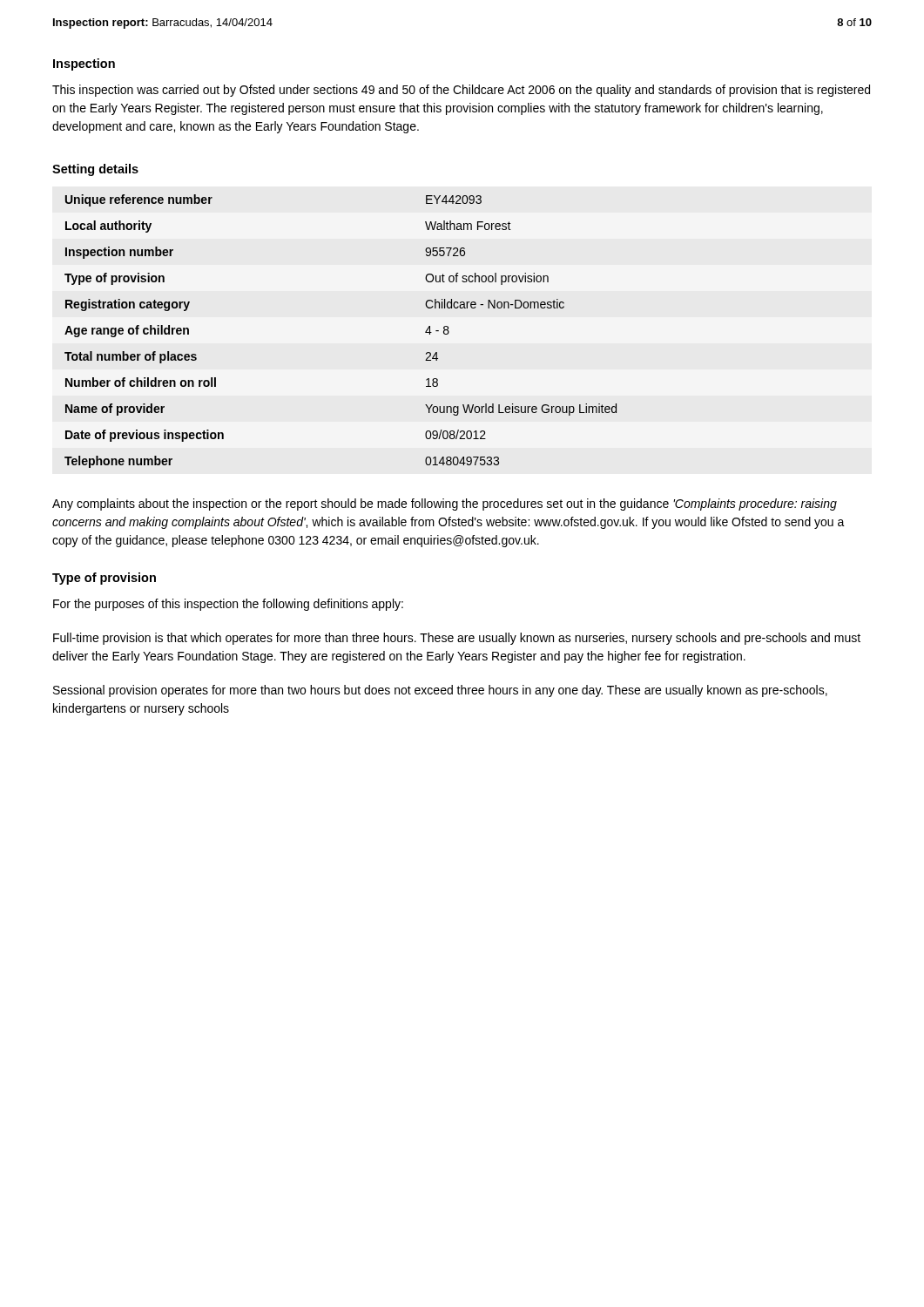Find the element starting "Type of provision"
This screenshot has height=1307, width=924.
coord(104,578)
